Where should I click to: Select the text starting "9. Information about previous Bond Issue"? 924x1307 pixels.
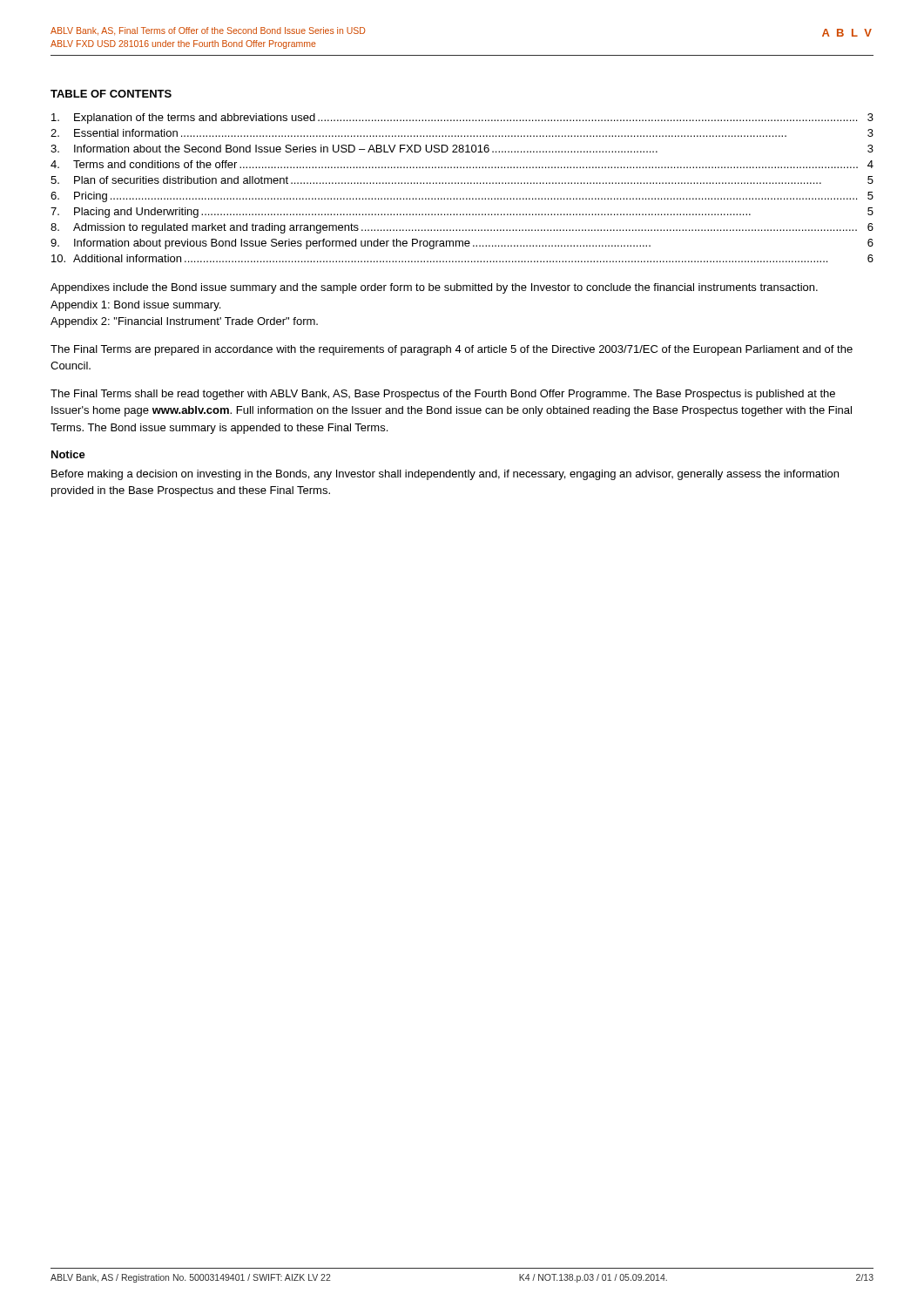point(462,243)
